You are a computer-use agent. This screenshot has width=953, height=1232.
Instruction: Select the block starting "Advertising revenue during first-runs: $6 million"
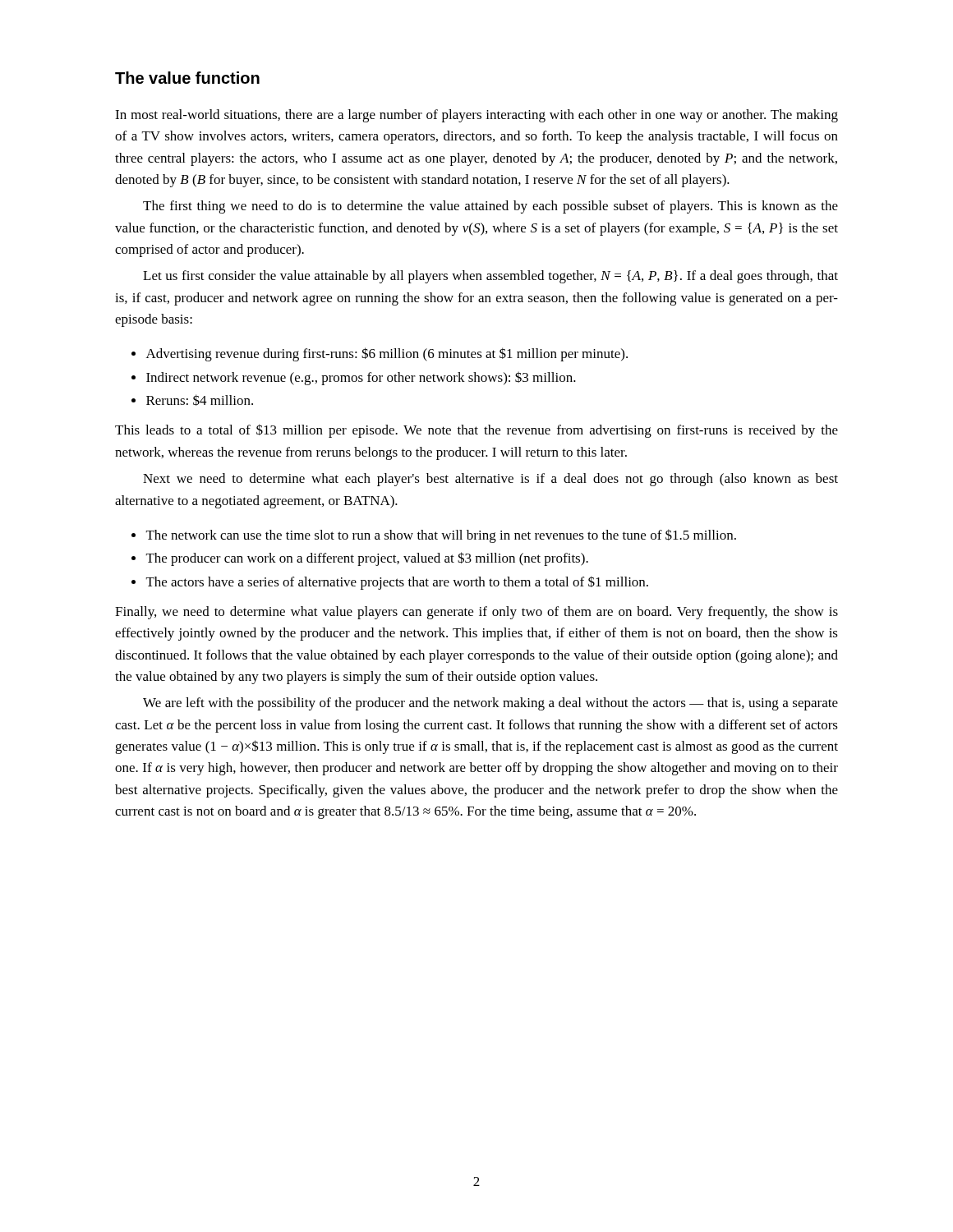coord(387,354)
